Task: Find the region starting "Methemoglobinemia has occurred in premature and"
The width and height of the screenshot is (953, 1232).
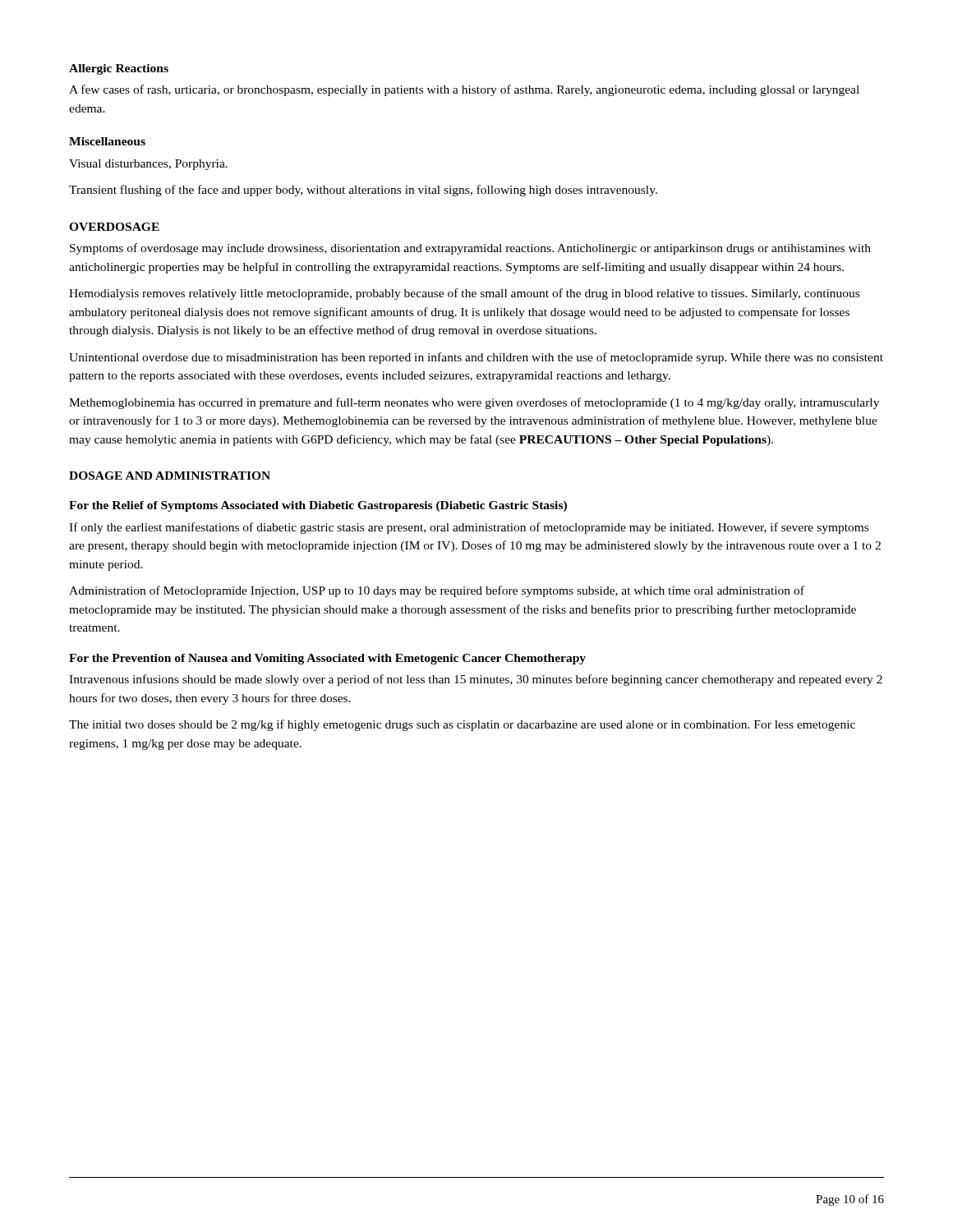Action: click(474, 420)
